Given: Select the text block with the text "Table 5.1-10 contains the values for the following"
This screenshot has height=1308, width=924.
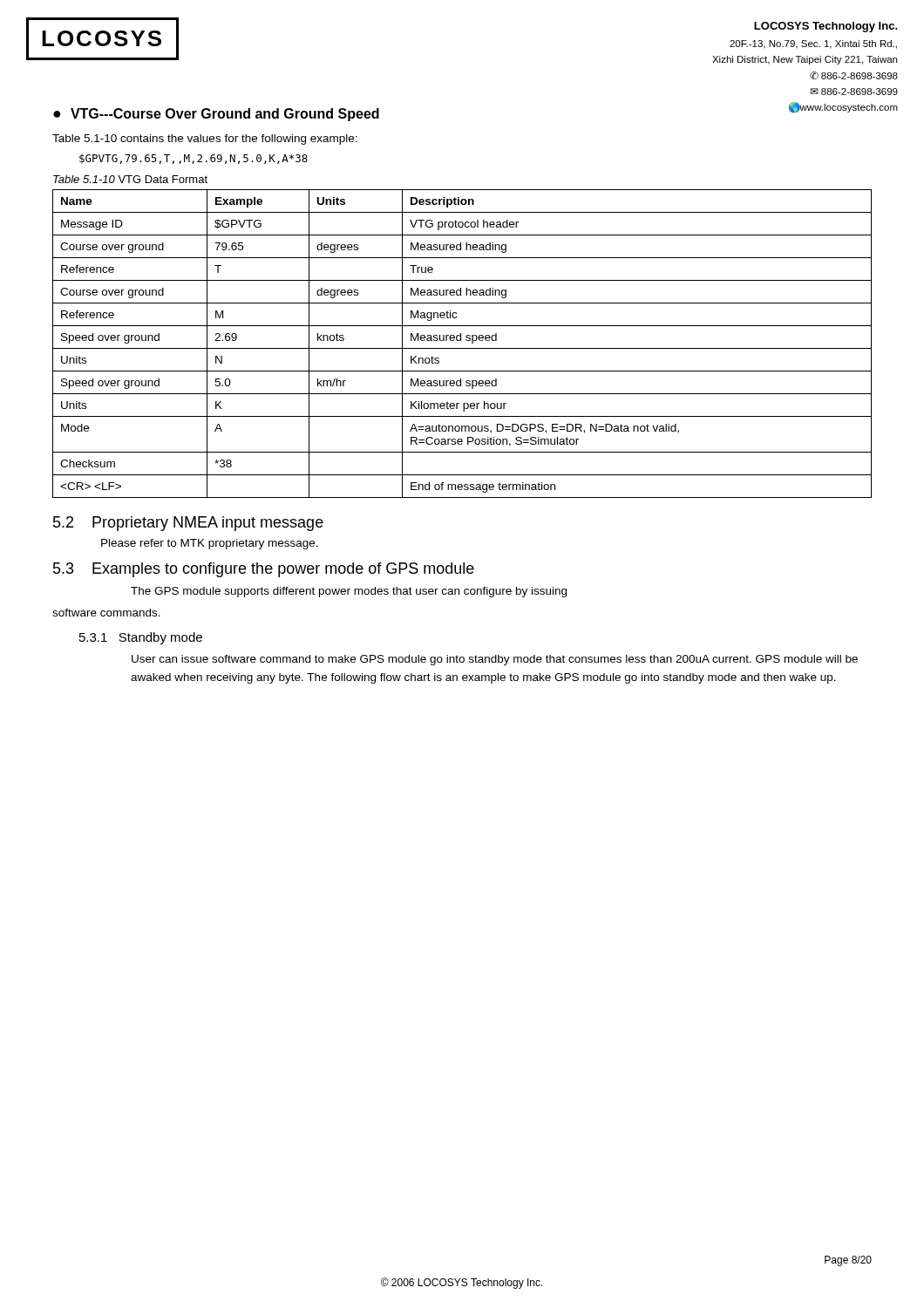Looking at the screenshot, I should [x=205, y=138].
